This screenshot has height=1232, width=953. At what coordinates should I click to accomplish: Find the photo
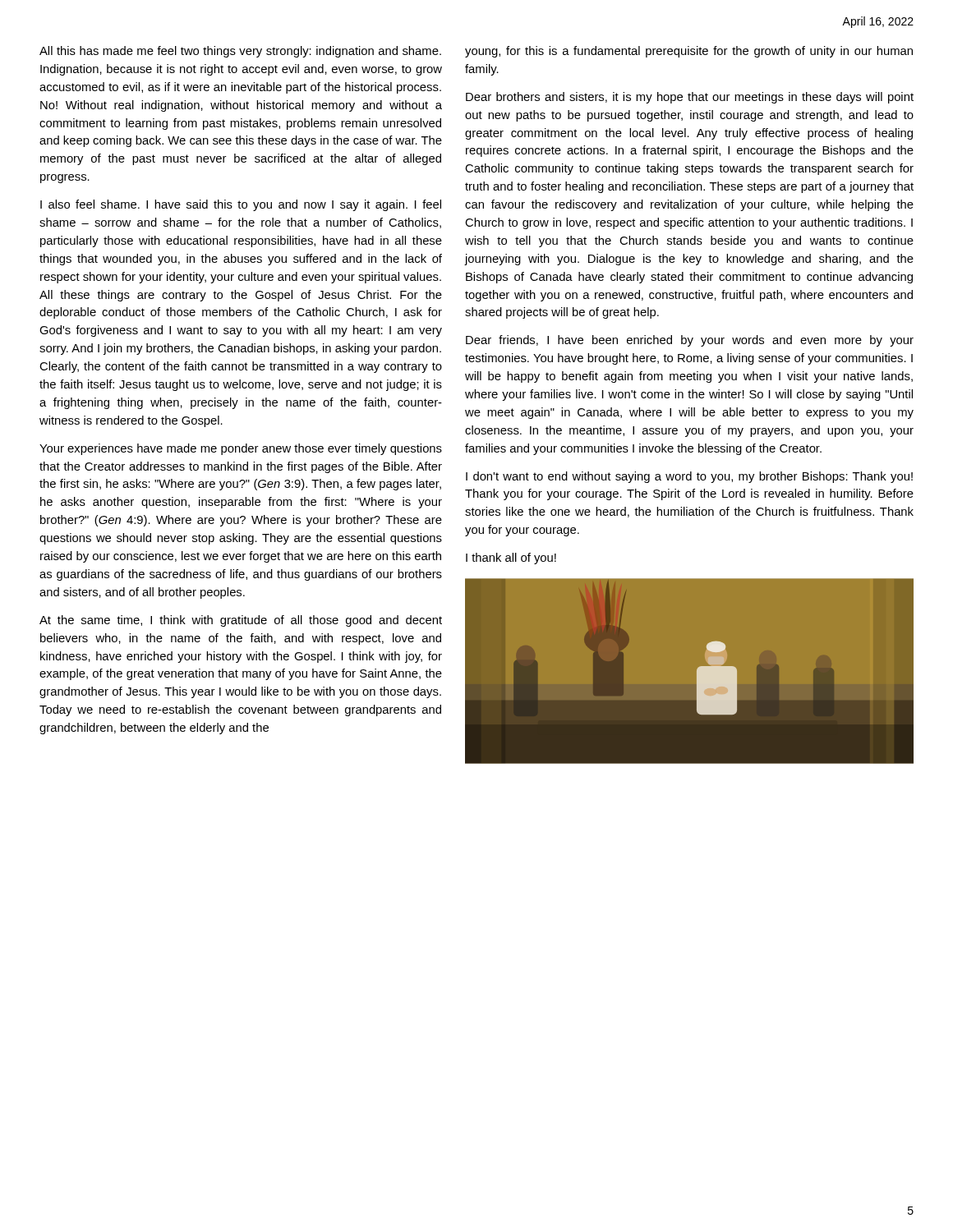(689, 671)
